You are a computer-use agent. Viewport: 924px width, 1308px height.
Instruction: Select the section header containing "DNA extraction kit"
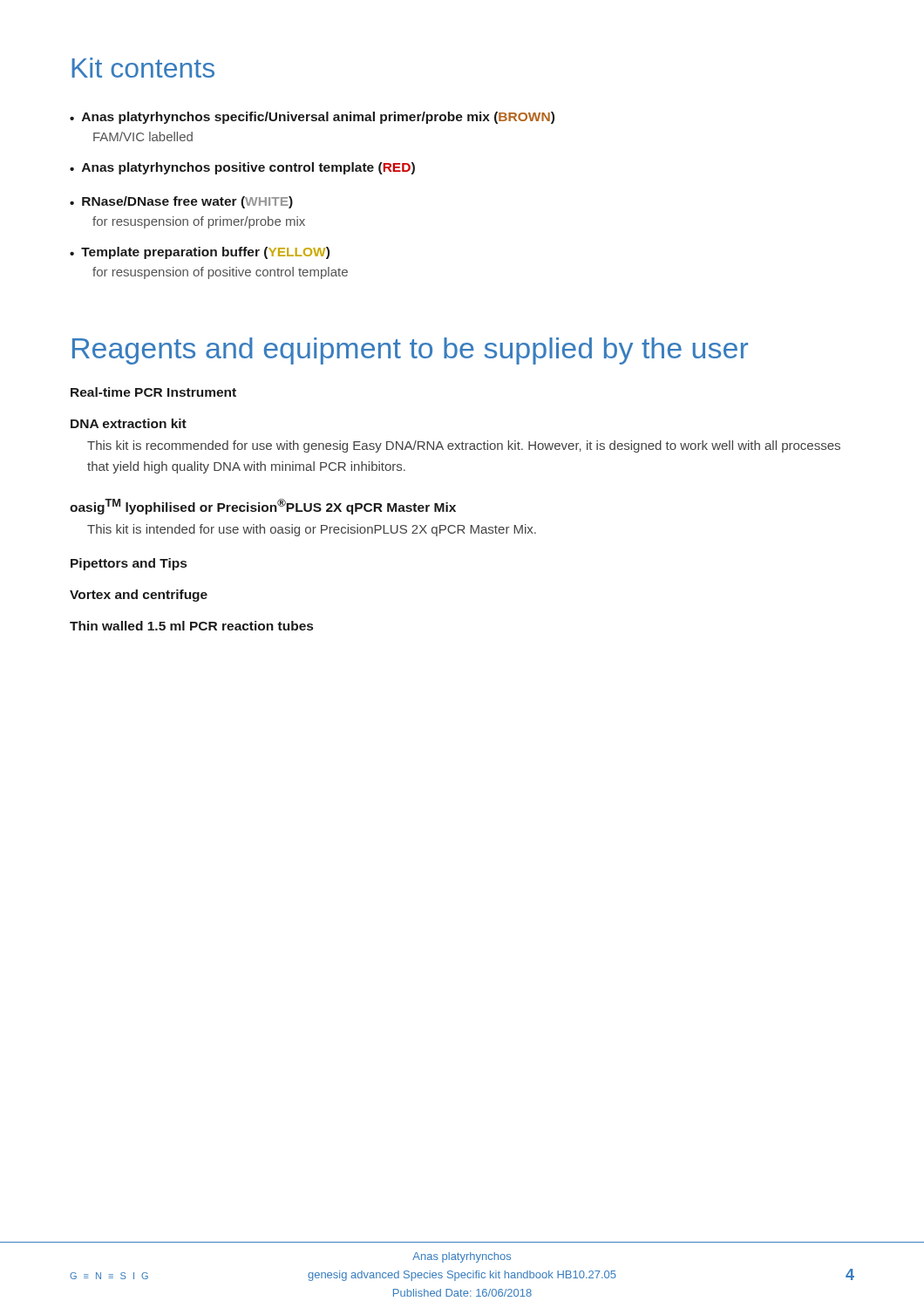point(129,423)
